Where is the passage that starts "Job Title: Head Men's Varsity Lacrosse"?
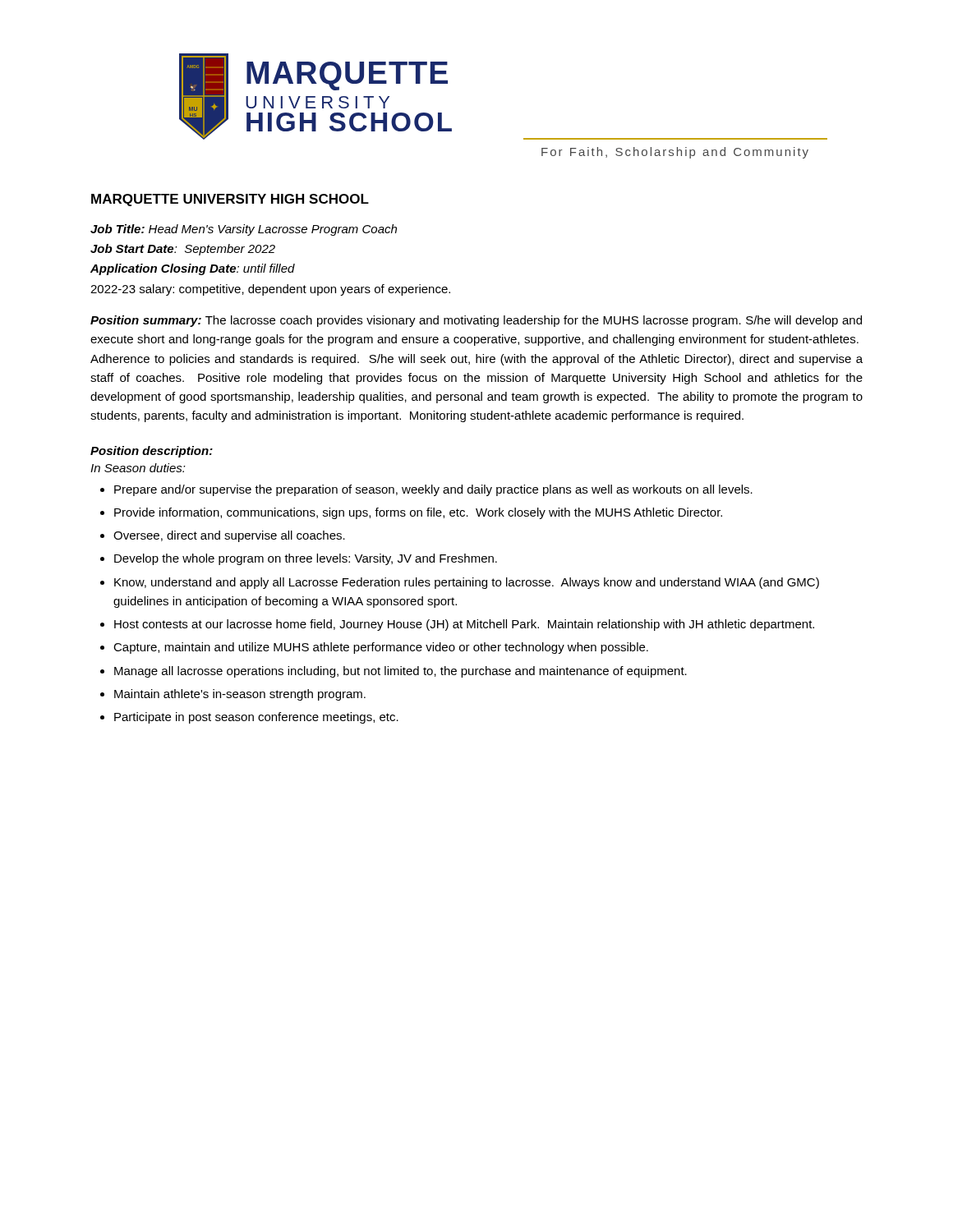The height and width of the screenshot is (1232, 953). (244, 248)
